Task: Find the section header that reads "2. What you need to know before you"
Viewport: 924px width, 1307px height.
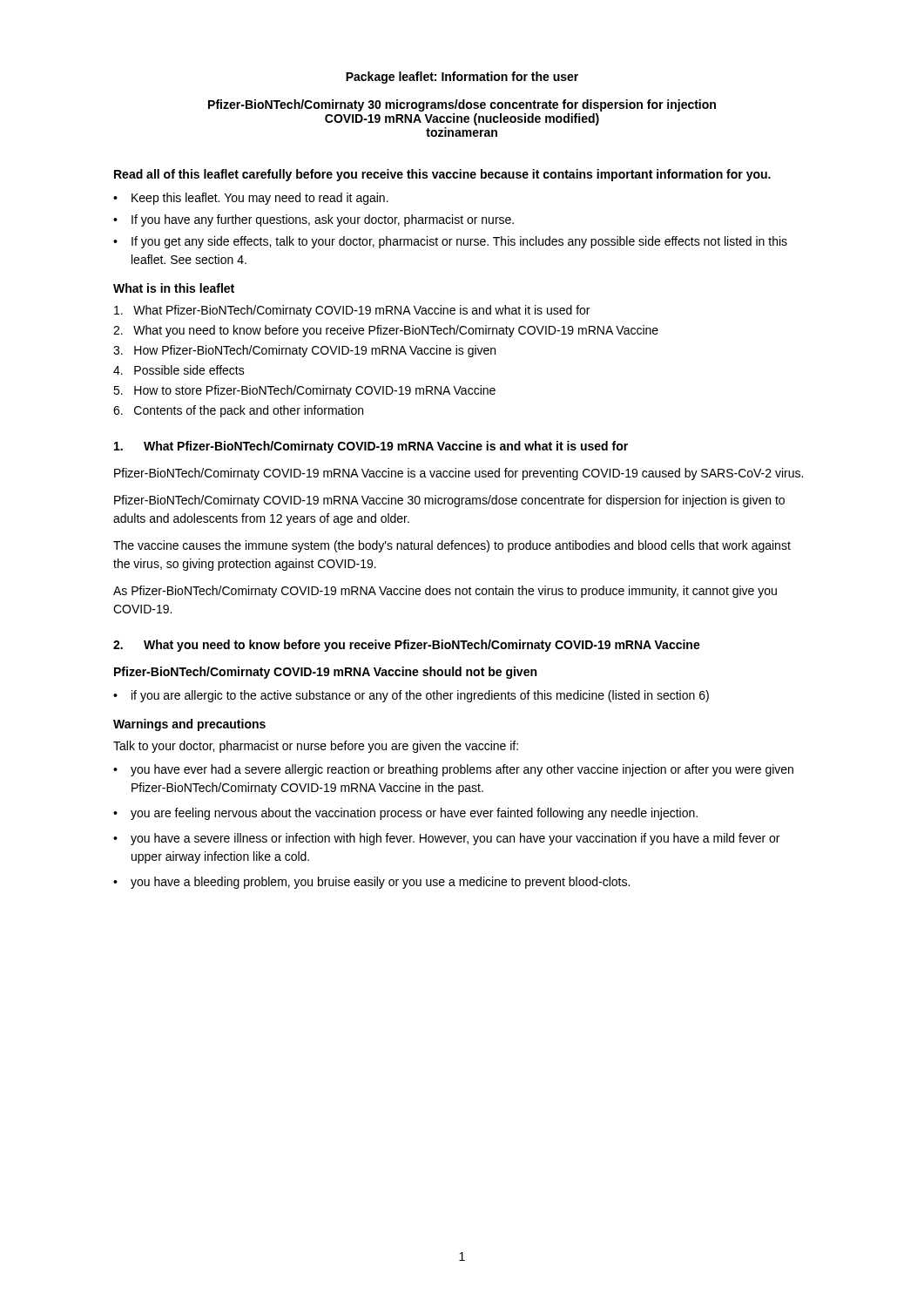Action: (x=407, y=645)
